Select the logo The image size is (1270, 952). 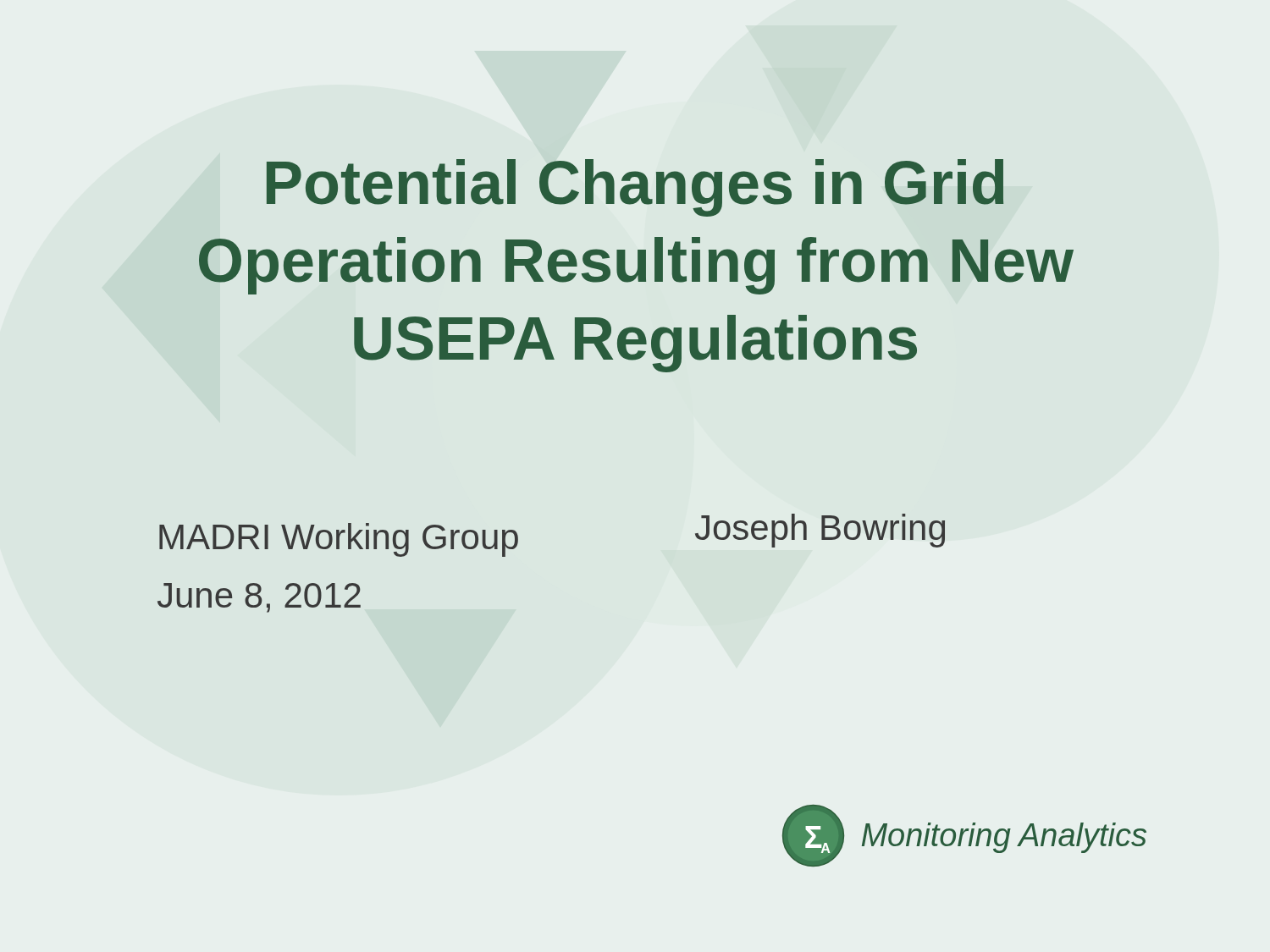pyautogui.click(x=965, y=836)
